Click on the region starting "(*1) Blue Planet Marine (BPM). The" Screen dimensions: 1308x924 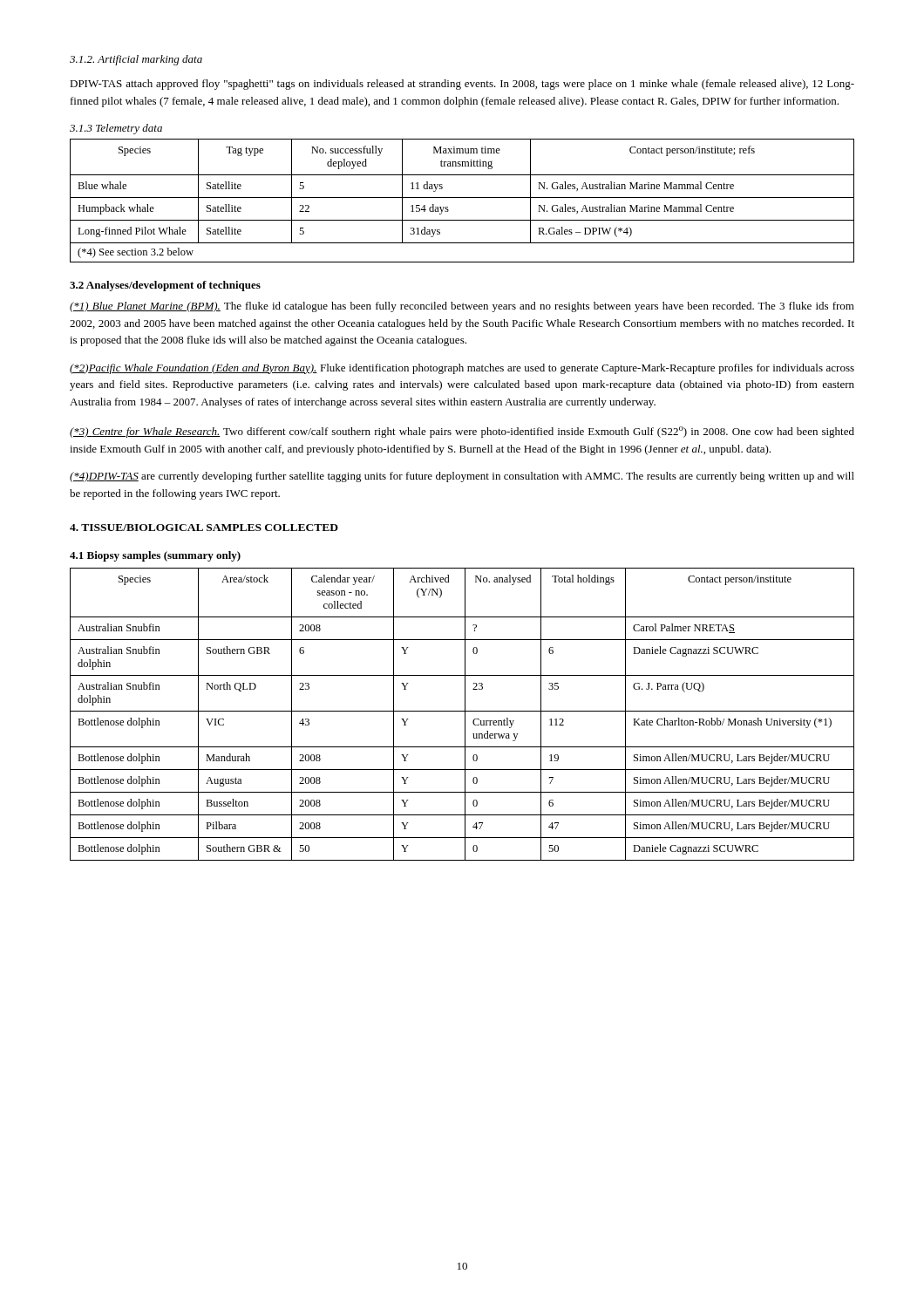point(462,323)
